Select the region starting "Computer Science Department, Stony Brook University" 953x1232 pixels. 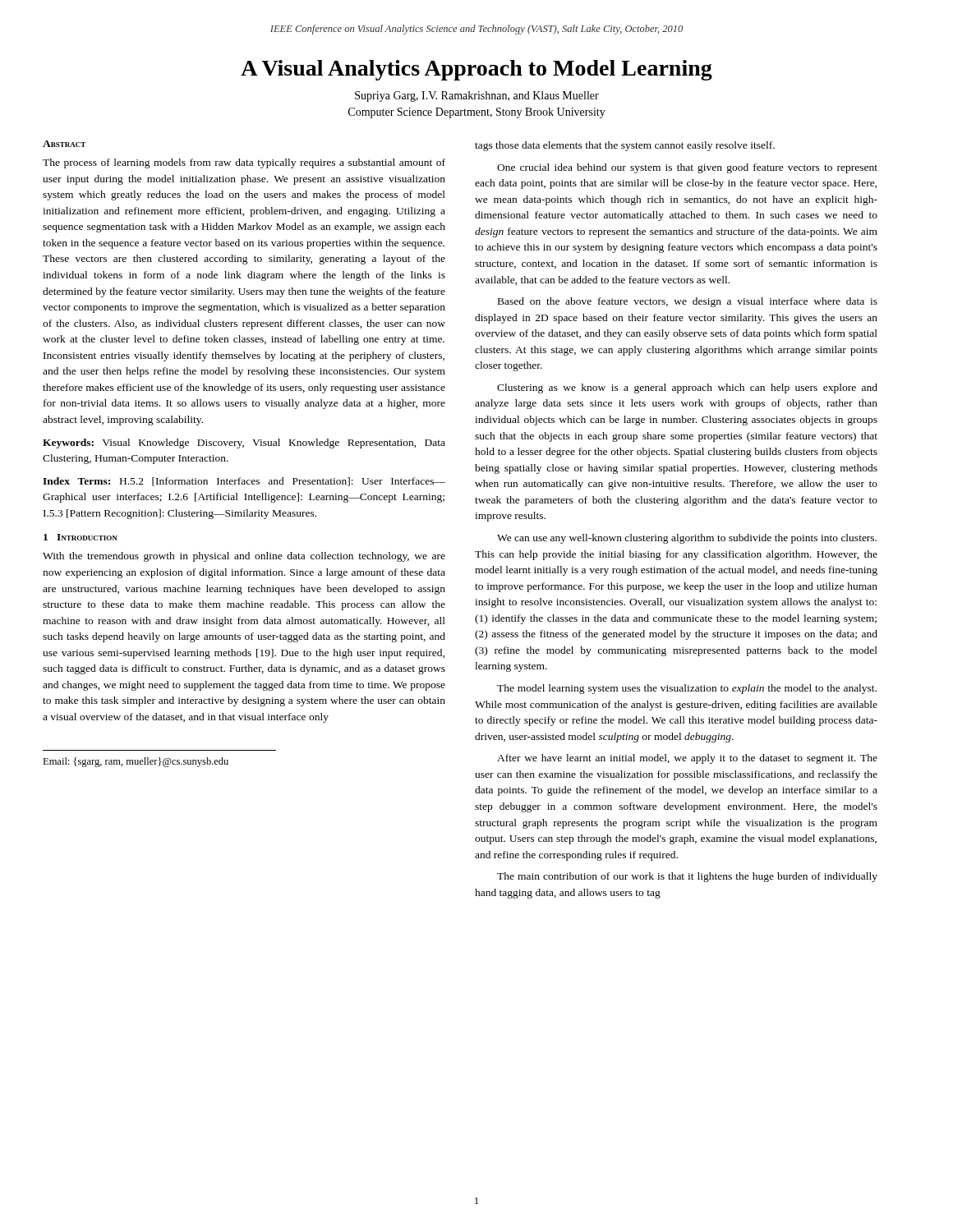pos(476,112)
